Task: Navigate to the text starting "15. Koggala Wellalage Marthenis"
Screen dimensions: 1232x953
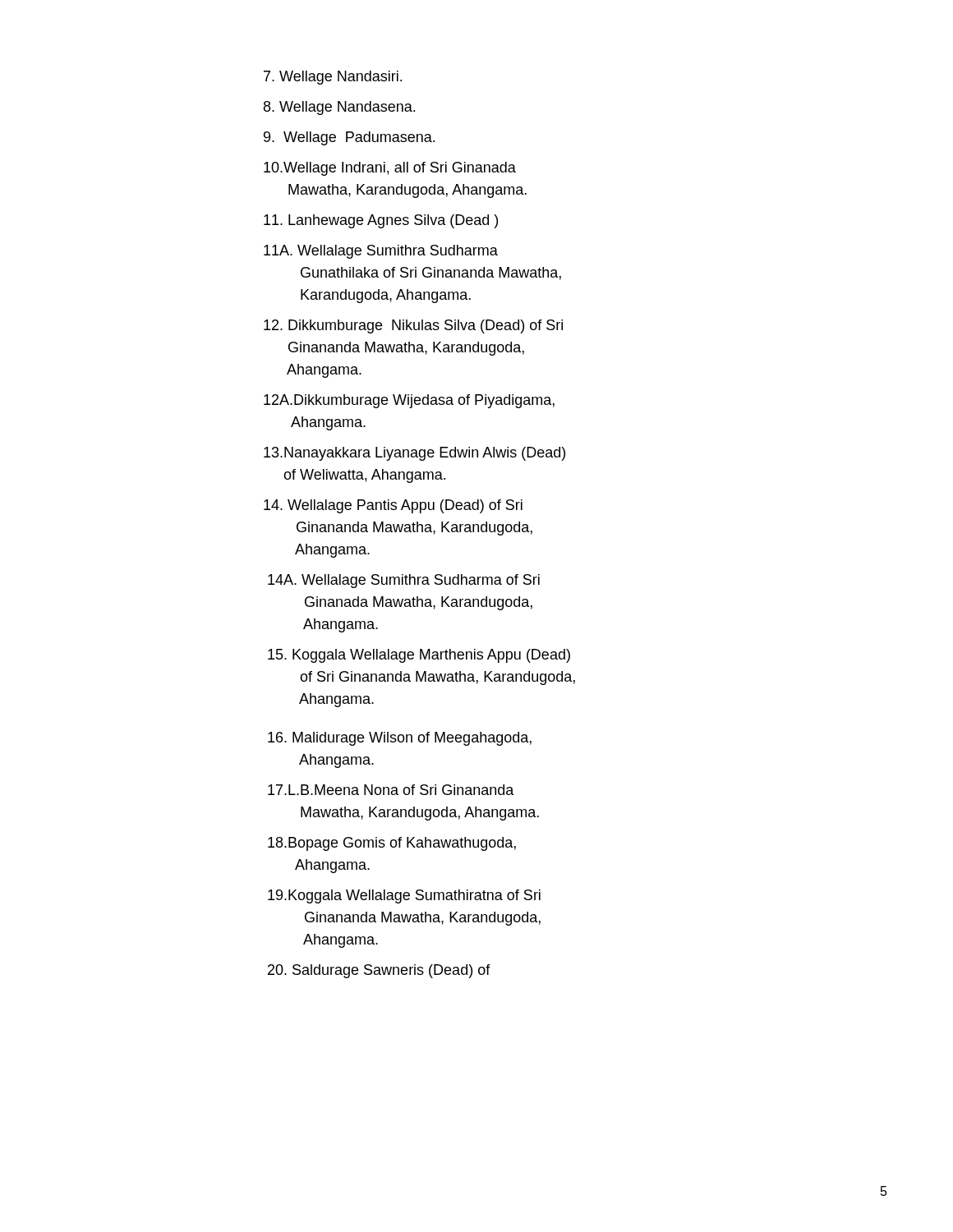Action: click(420, 677)
